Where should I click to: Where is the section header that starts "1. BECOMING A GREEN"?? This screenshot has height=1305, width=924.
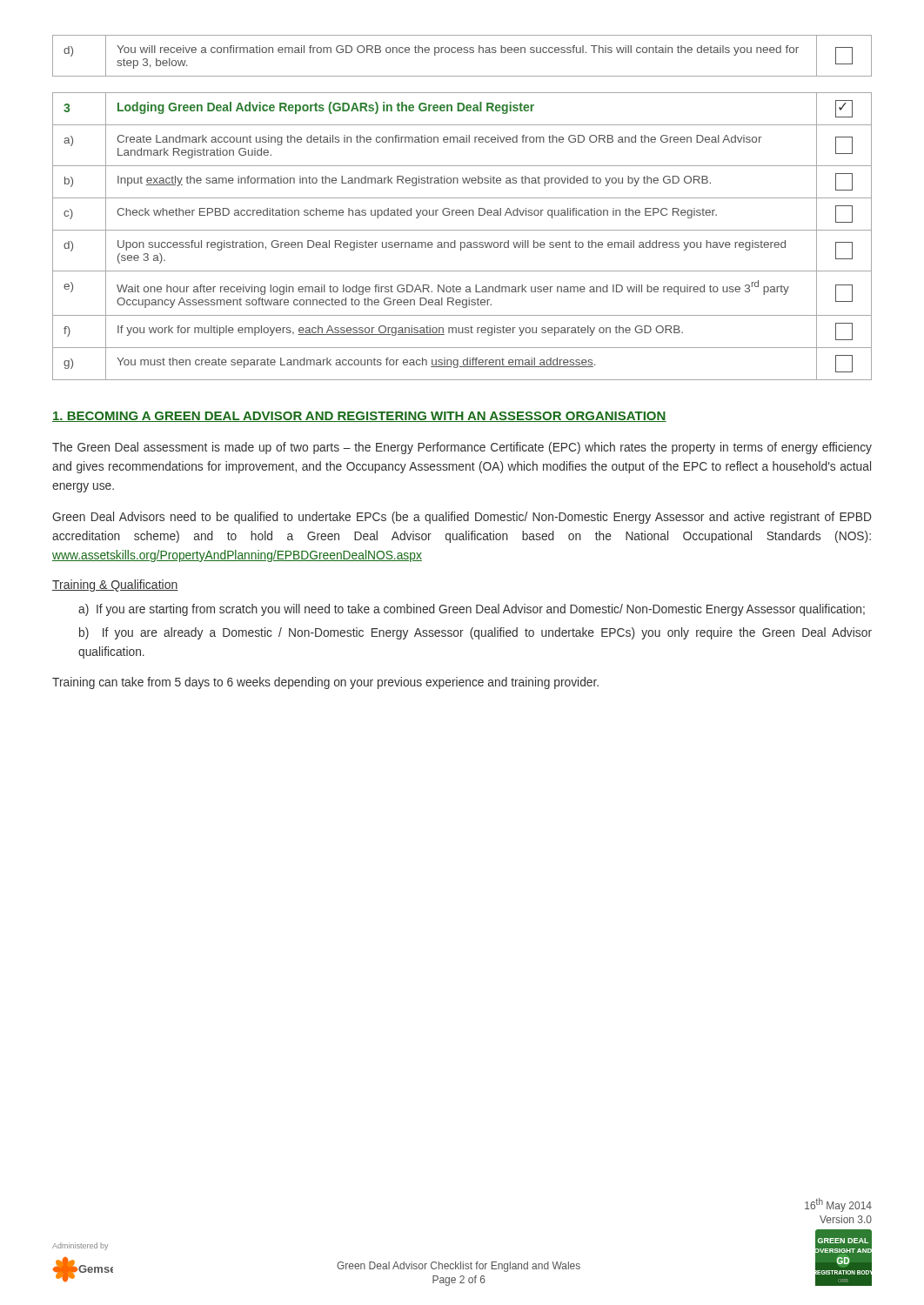[359, 415]
